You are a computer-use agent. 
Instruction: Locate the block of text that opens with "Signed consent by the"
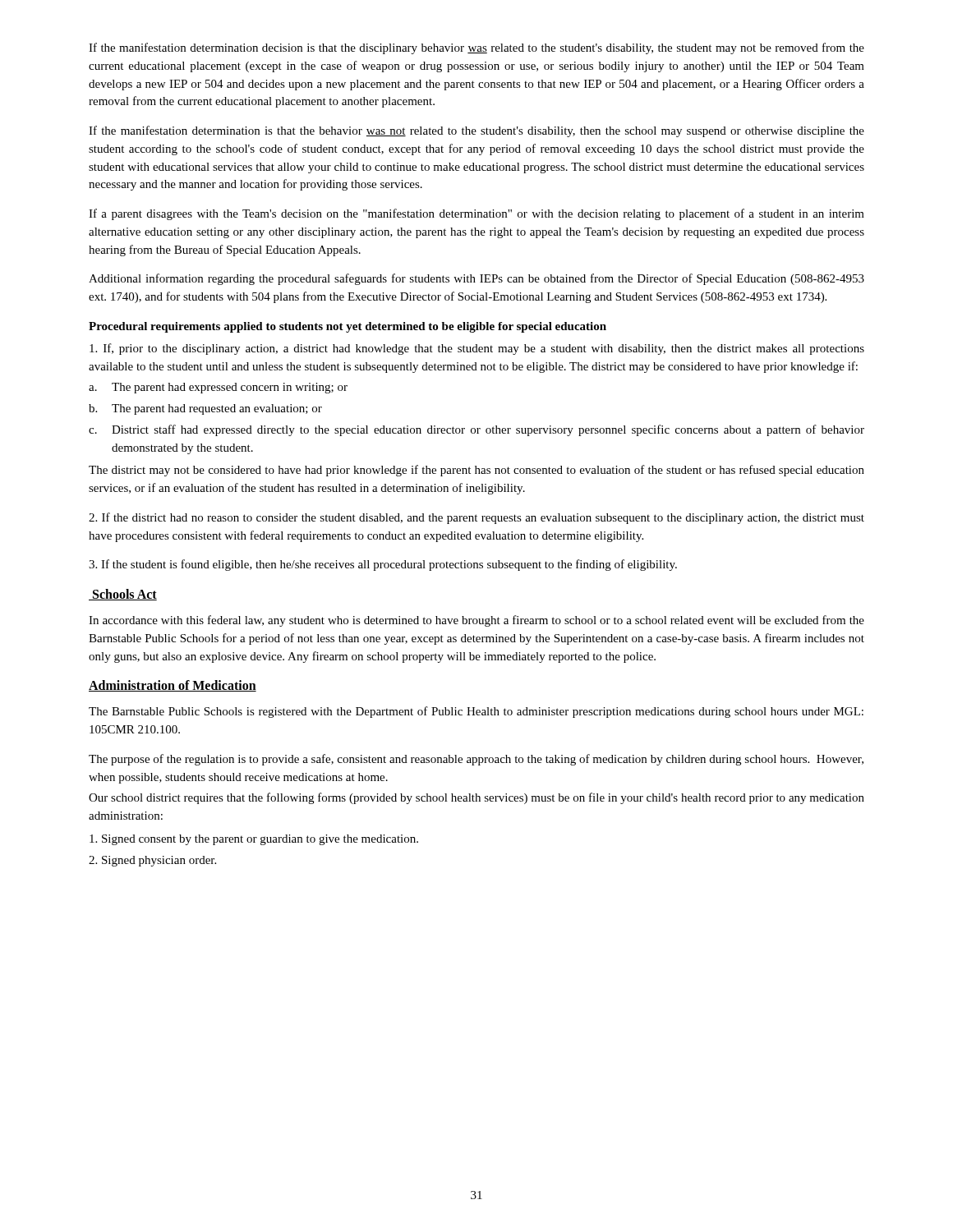(254, 840)
